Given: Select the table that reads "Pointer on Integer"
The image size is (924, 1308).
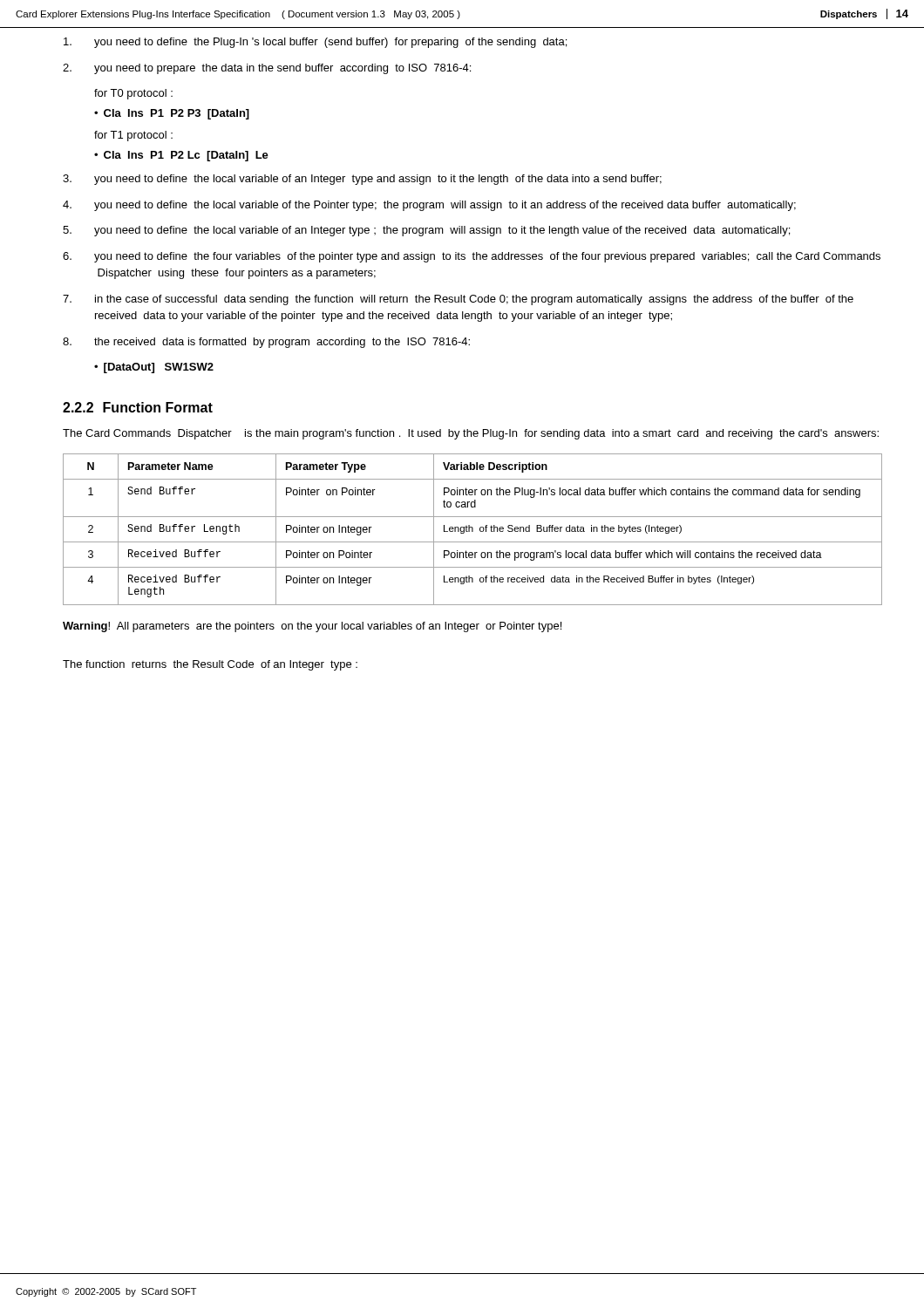Looking at the screenshot, I should [472, 529].
